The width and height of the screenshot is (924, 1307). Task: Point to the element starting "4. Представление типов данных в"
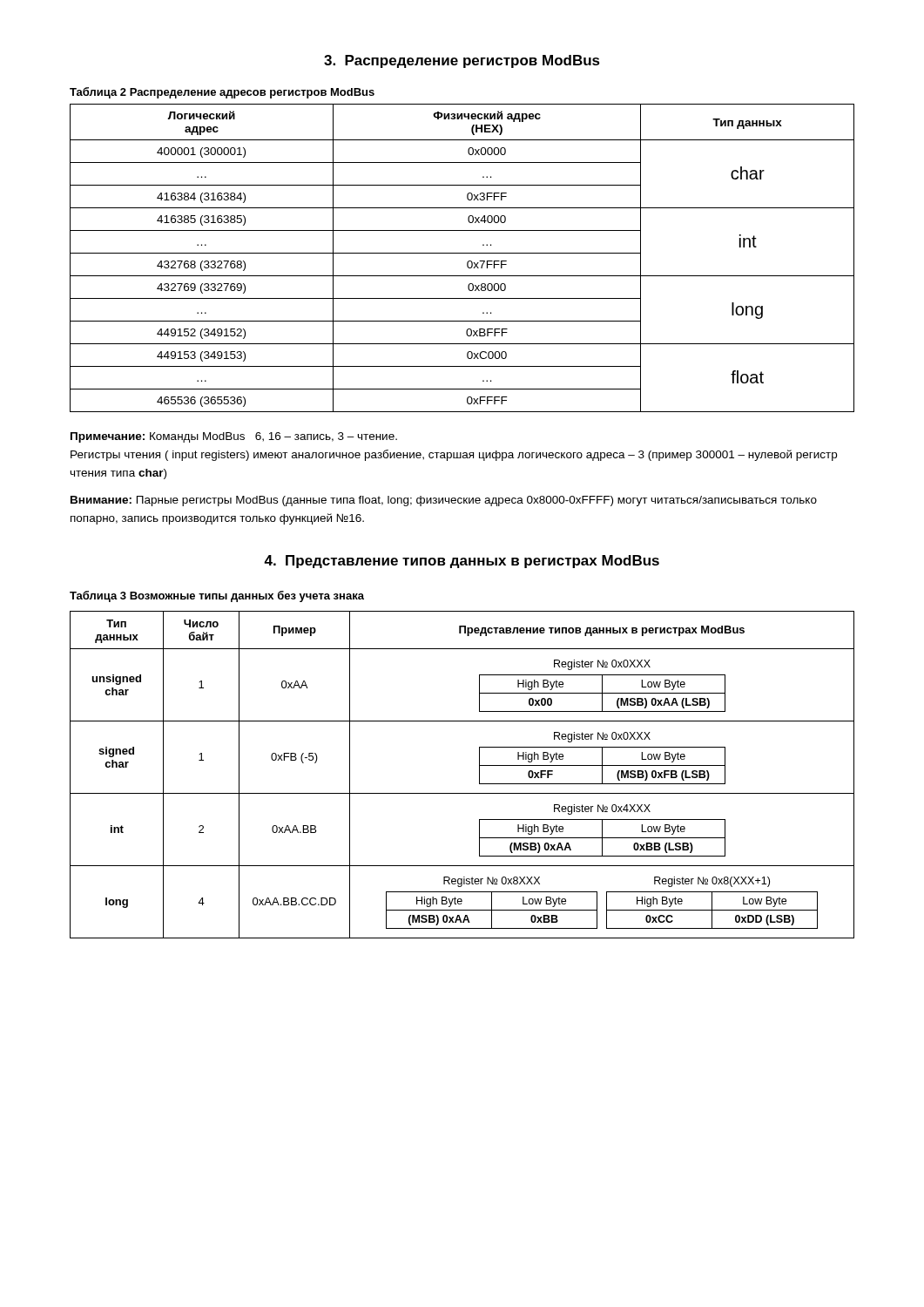pyautogui.click(x=462, y=560)
